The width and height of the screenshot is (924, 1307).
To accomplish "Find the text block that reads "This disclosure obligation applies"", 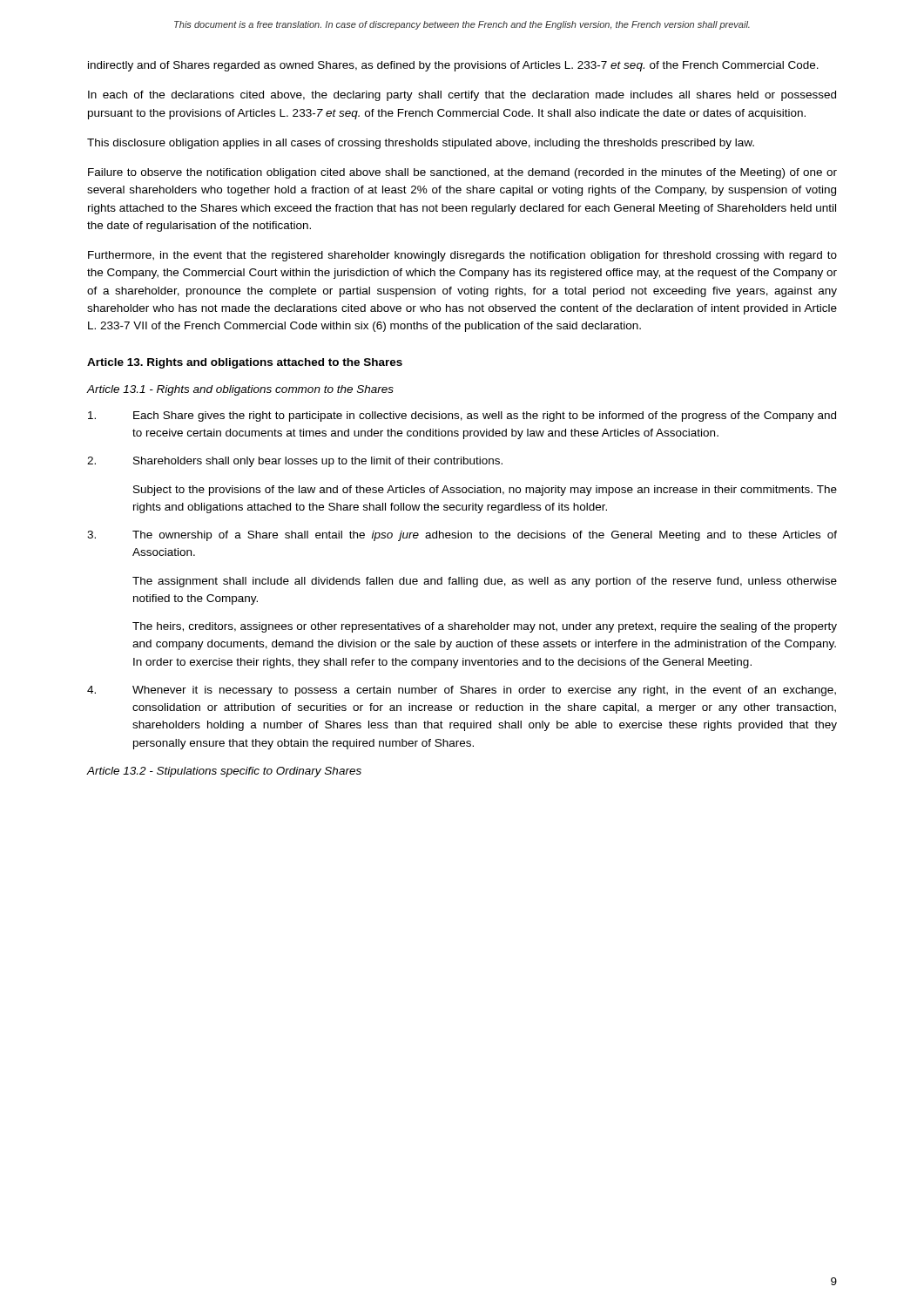I will pos(421,142).
